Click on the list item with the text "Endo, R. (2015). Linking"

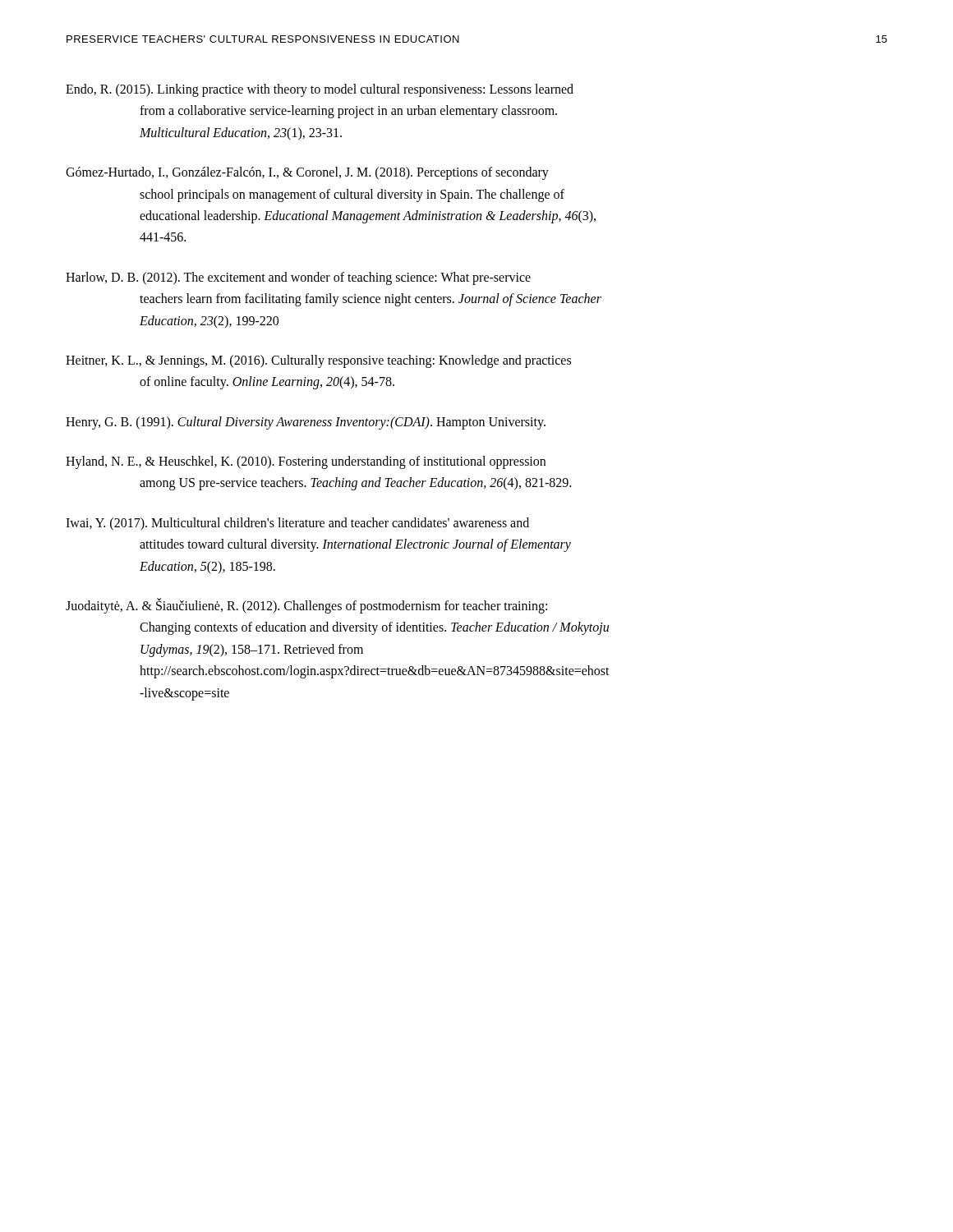[x=476, y=111]
